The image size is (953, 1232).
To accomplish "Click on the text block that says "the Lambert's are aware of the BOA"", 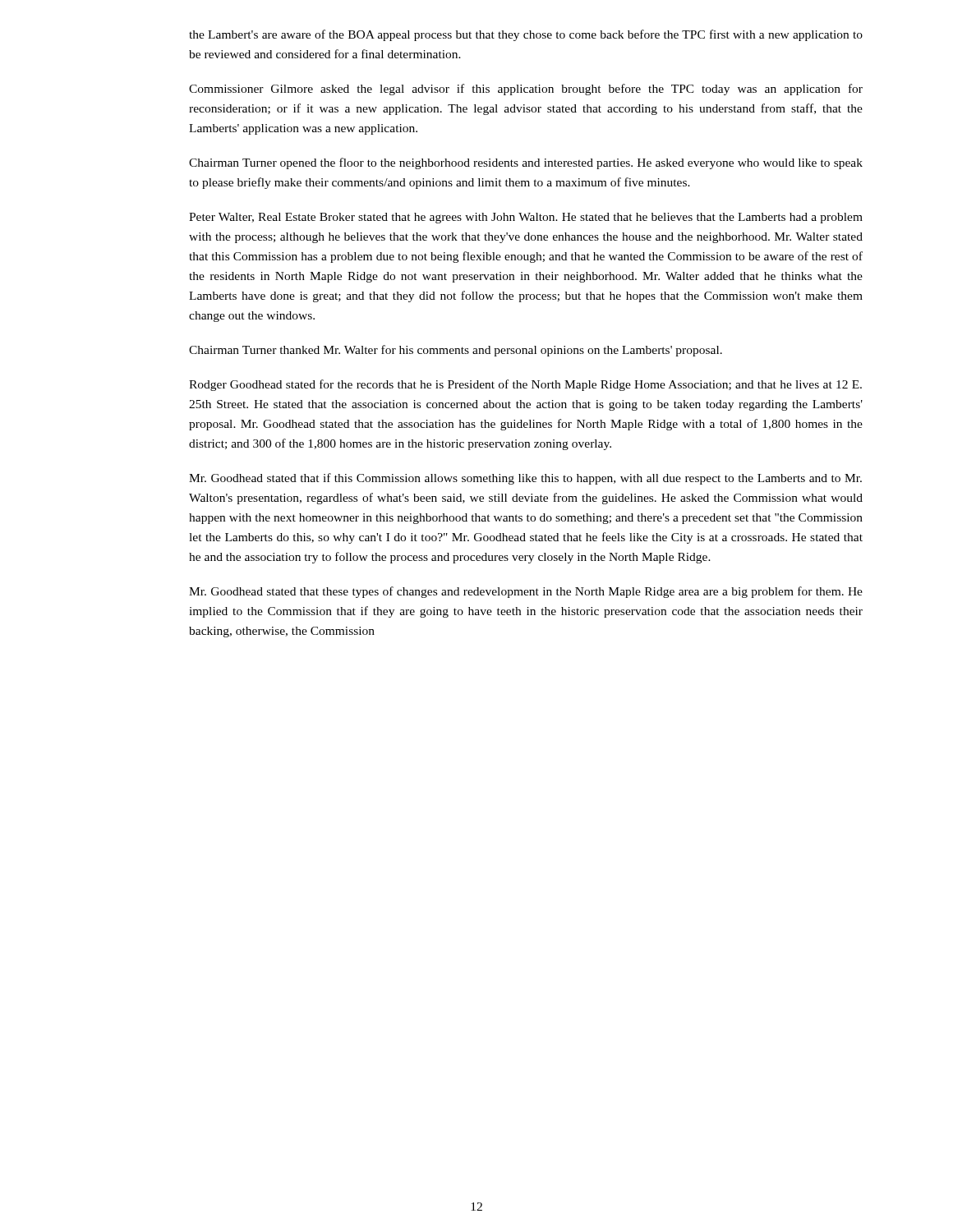I will point(526,44).
